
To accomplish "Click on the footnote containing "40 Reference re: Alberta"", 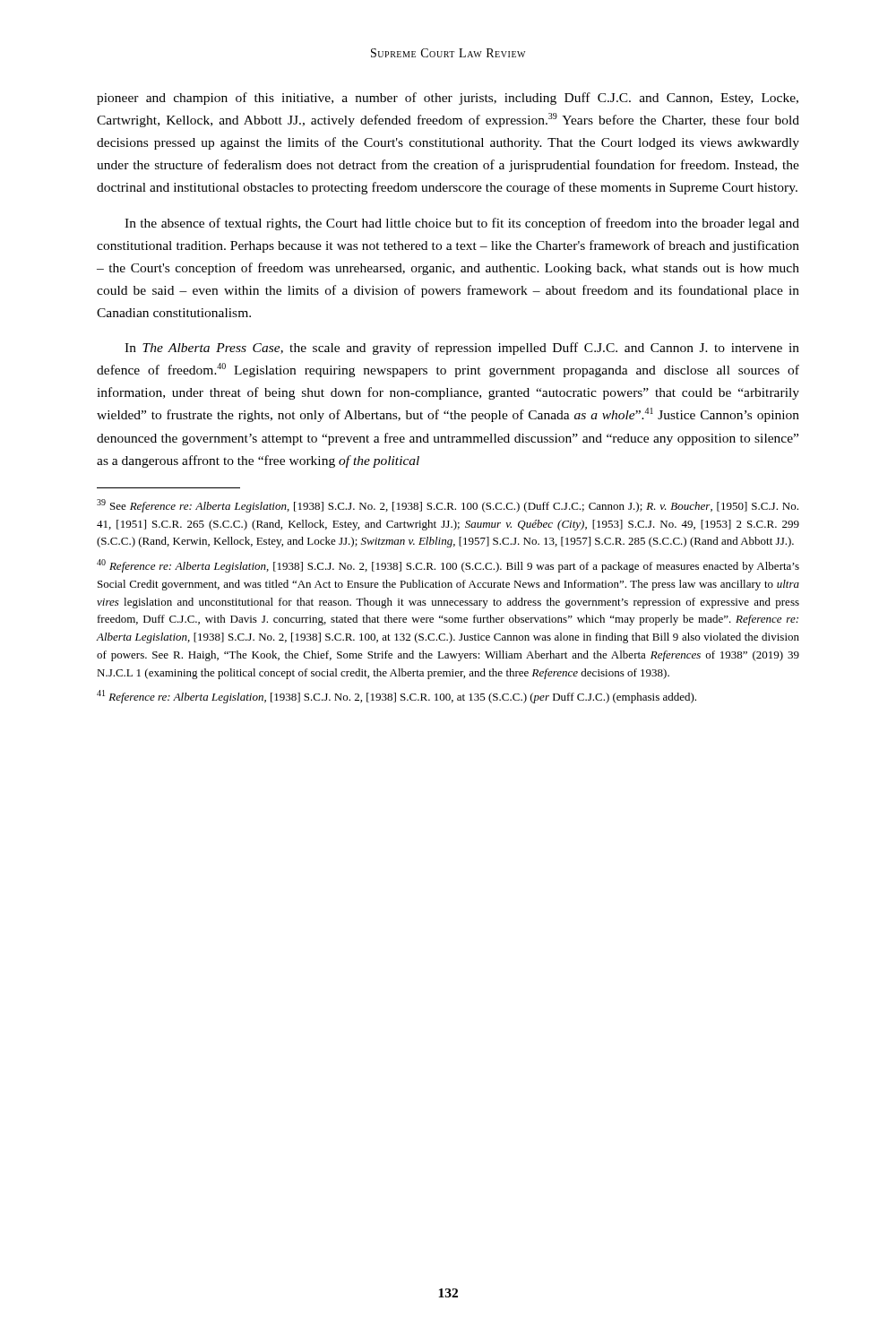I will point(448,618).
